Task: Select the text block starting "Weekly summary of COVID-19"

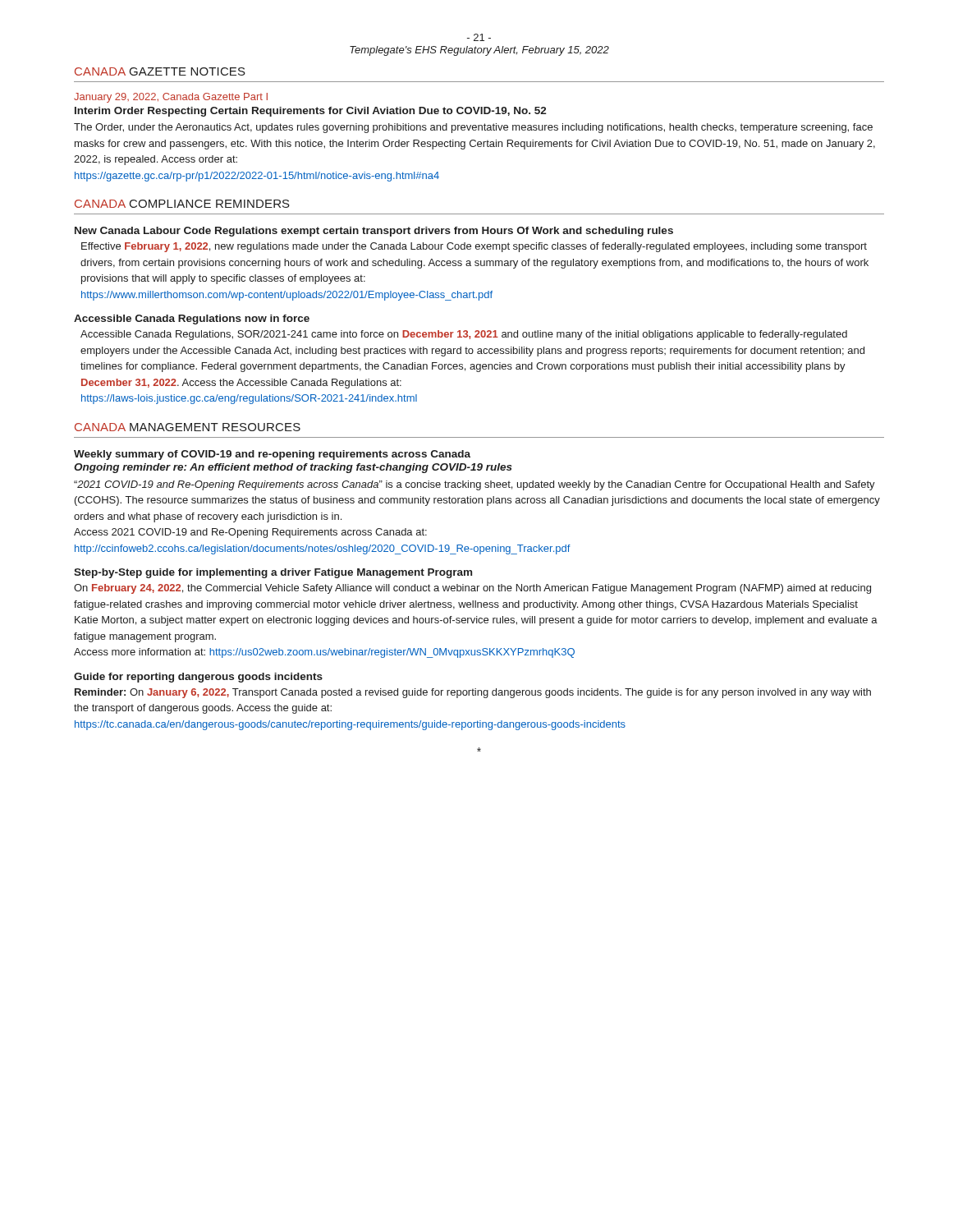Action: click(x=272, y=453)
